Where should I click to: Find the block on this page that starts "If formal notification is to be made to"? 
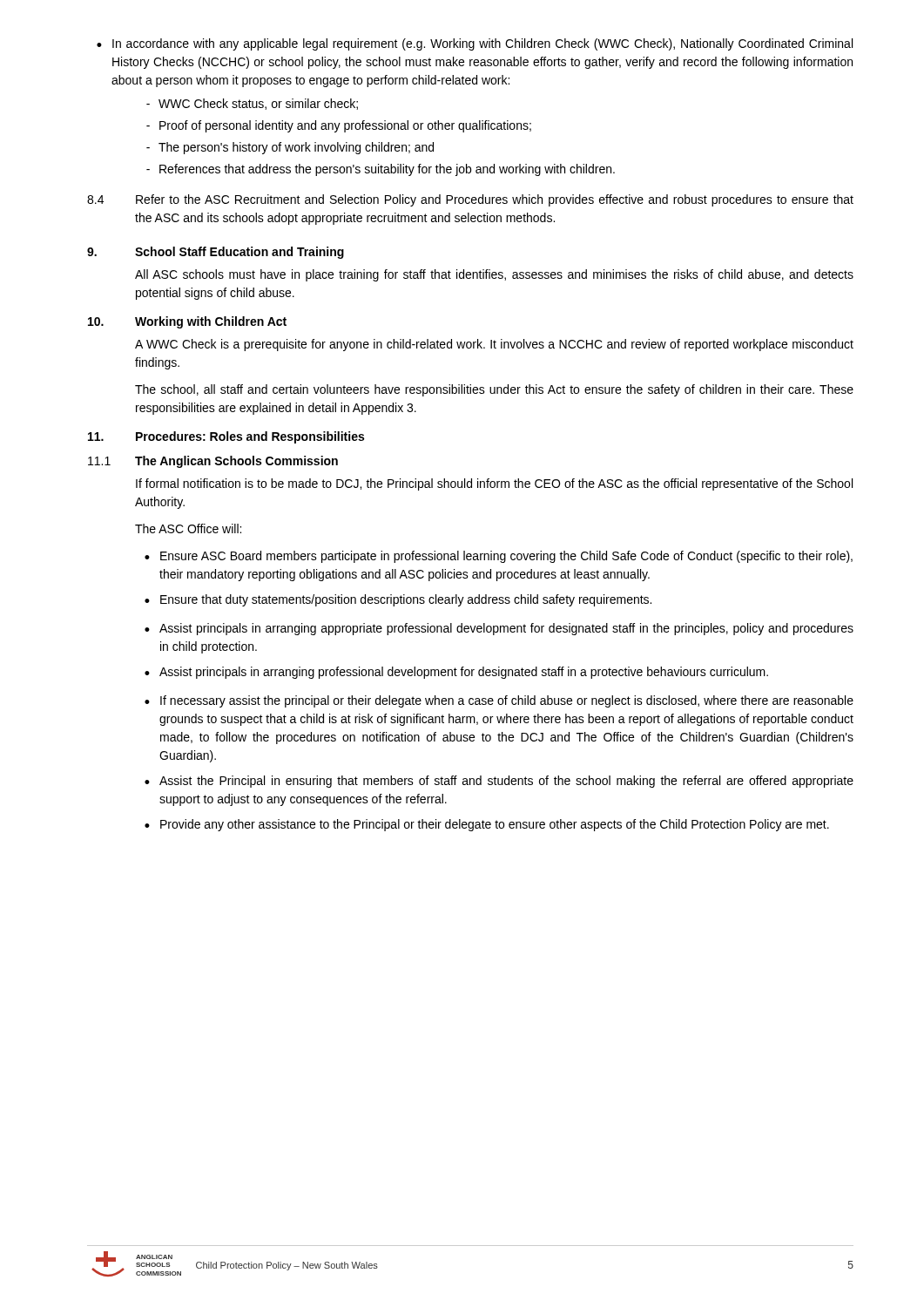click(494, 493)
